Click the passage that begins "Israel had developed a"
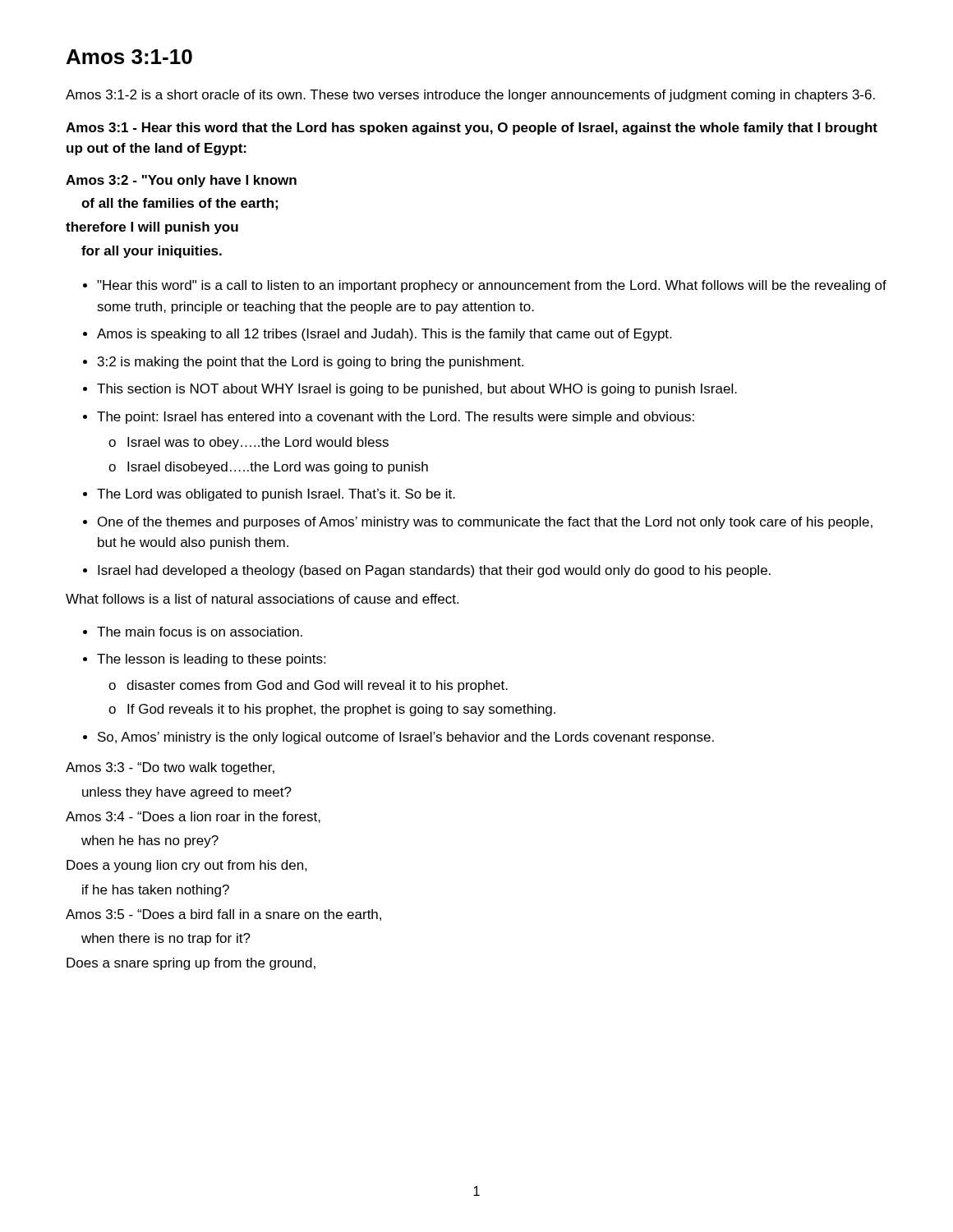 pyautogui.click(x=434, y=570)
